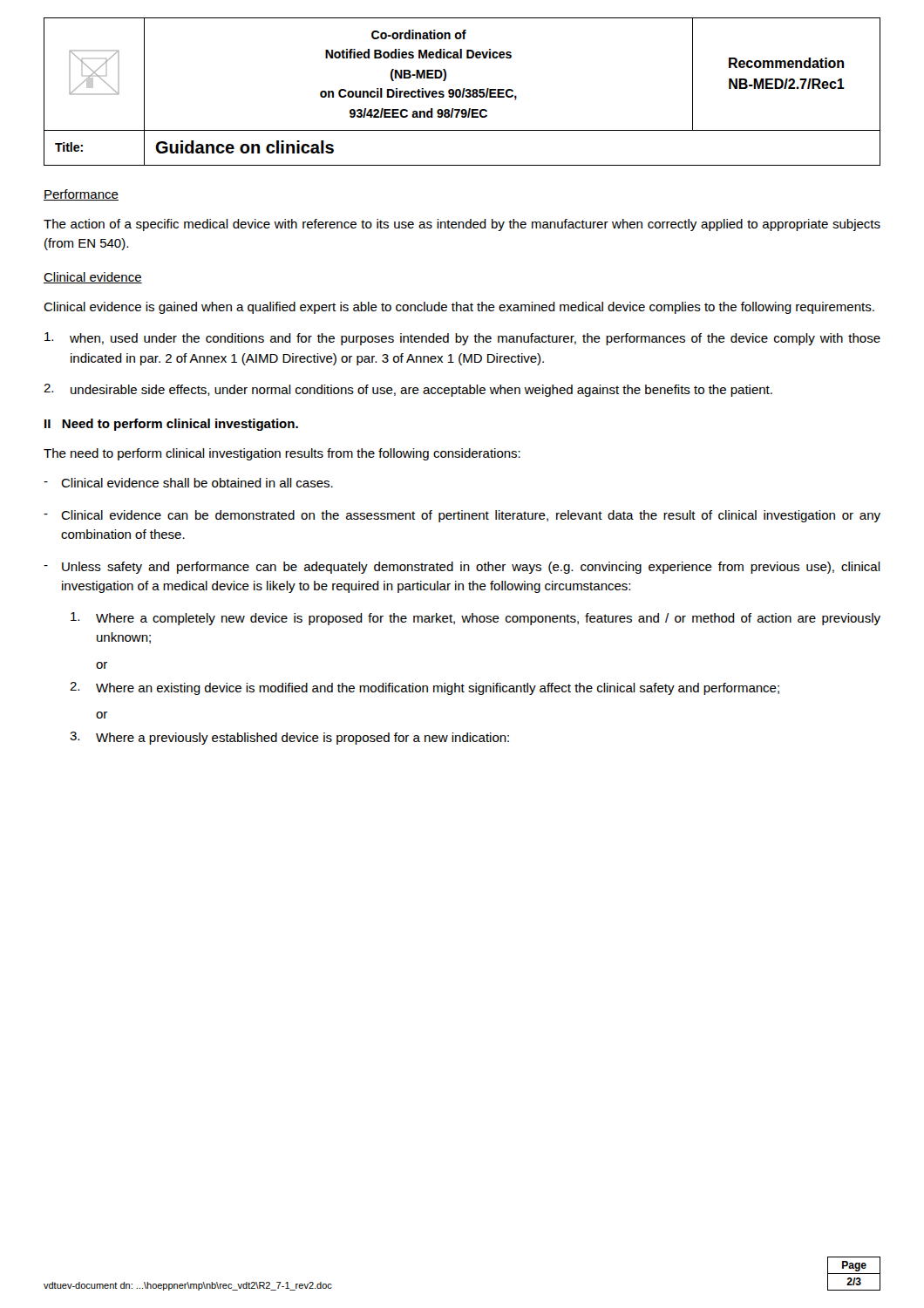Click on the text block that reads "Clinical evidence is"
The width and height of the screenshot is (924, 1308).
point(462,307)
